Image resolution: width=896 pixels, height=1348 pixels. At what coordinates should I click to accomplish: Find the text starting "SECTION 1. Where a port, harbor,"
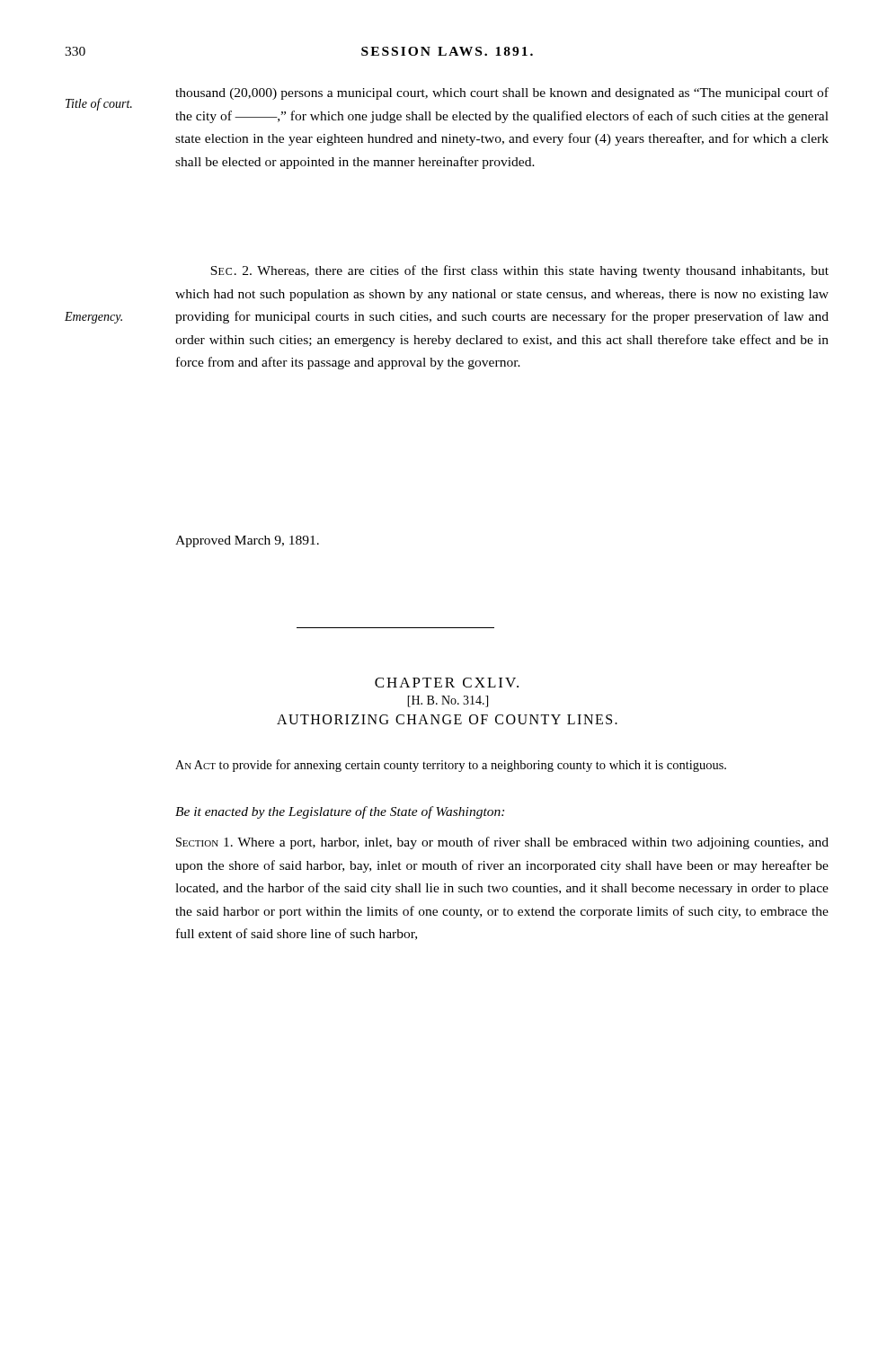pos(502,888)
